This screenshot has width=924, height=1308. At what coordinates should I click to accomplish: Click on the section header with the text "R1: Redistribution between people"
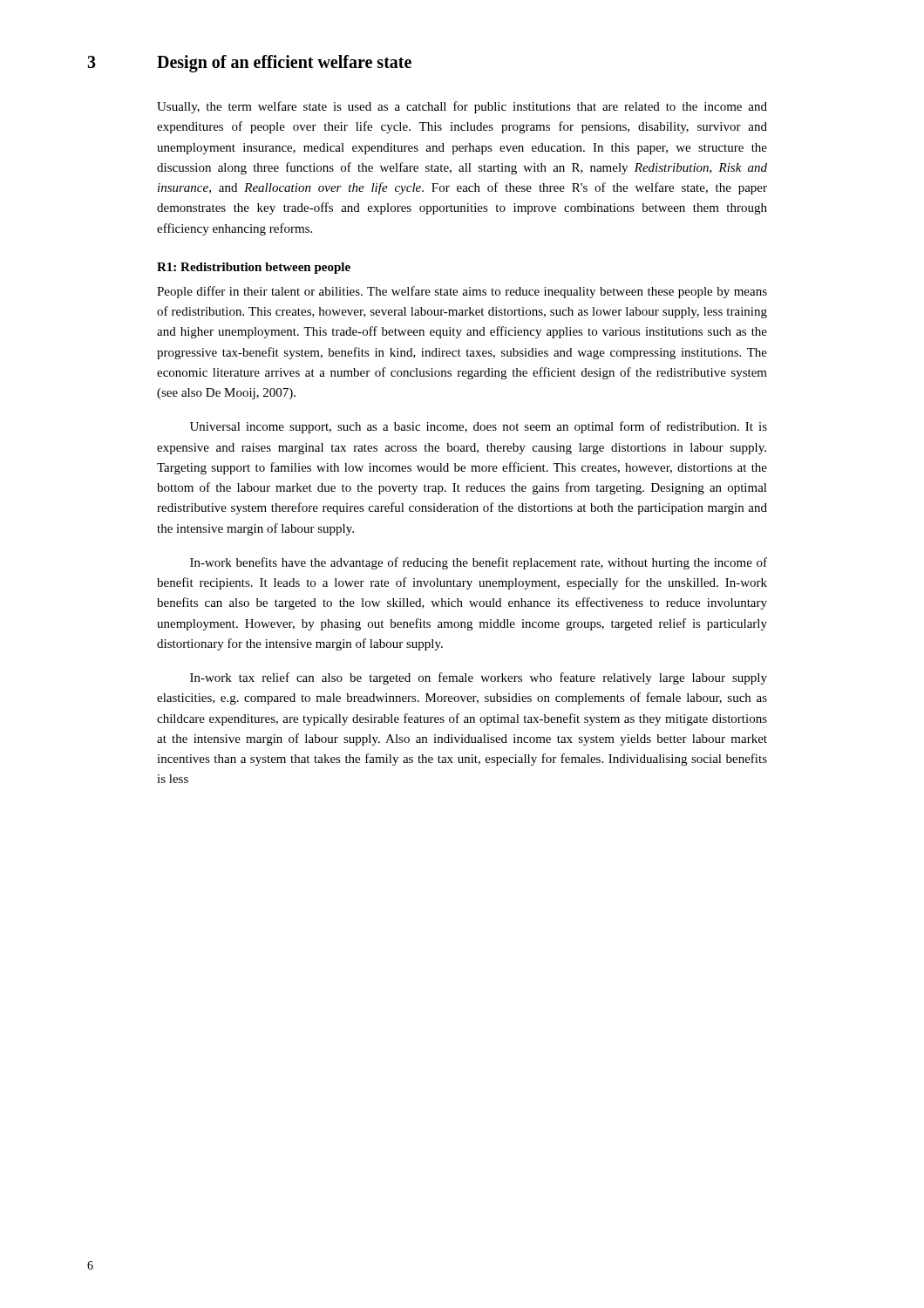point(254,267)
